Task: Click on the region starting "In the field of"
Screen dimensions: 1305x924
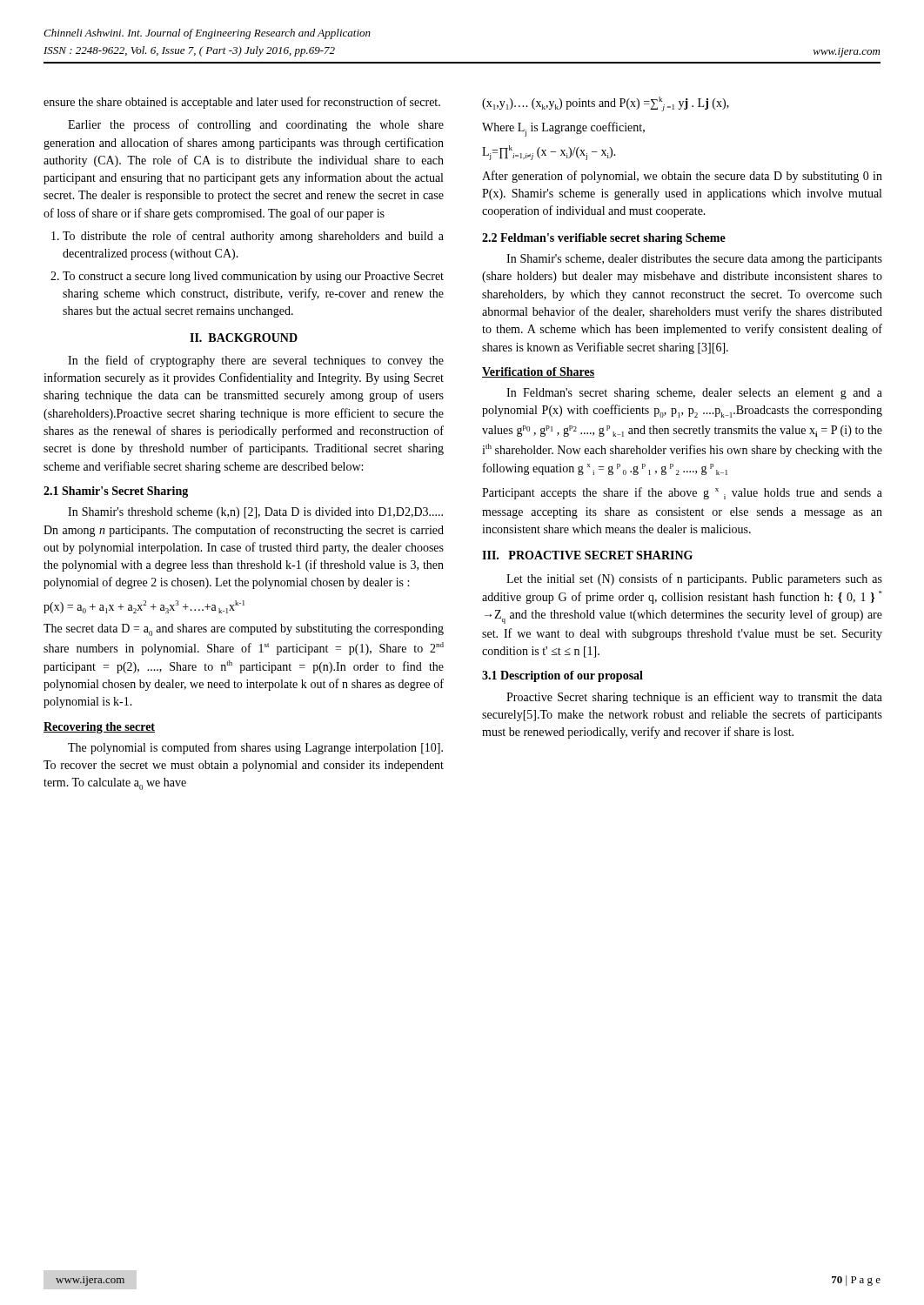Action: (x=244, y=414)
